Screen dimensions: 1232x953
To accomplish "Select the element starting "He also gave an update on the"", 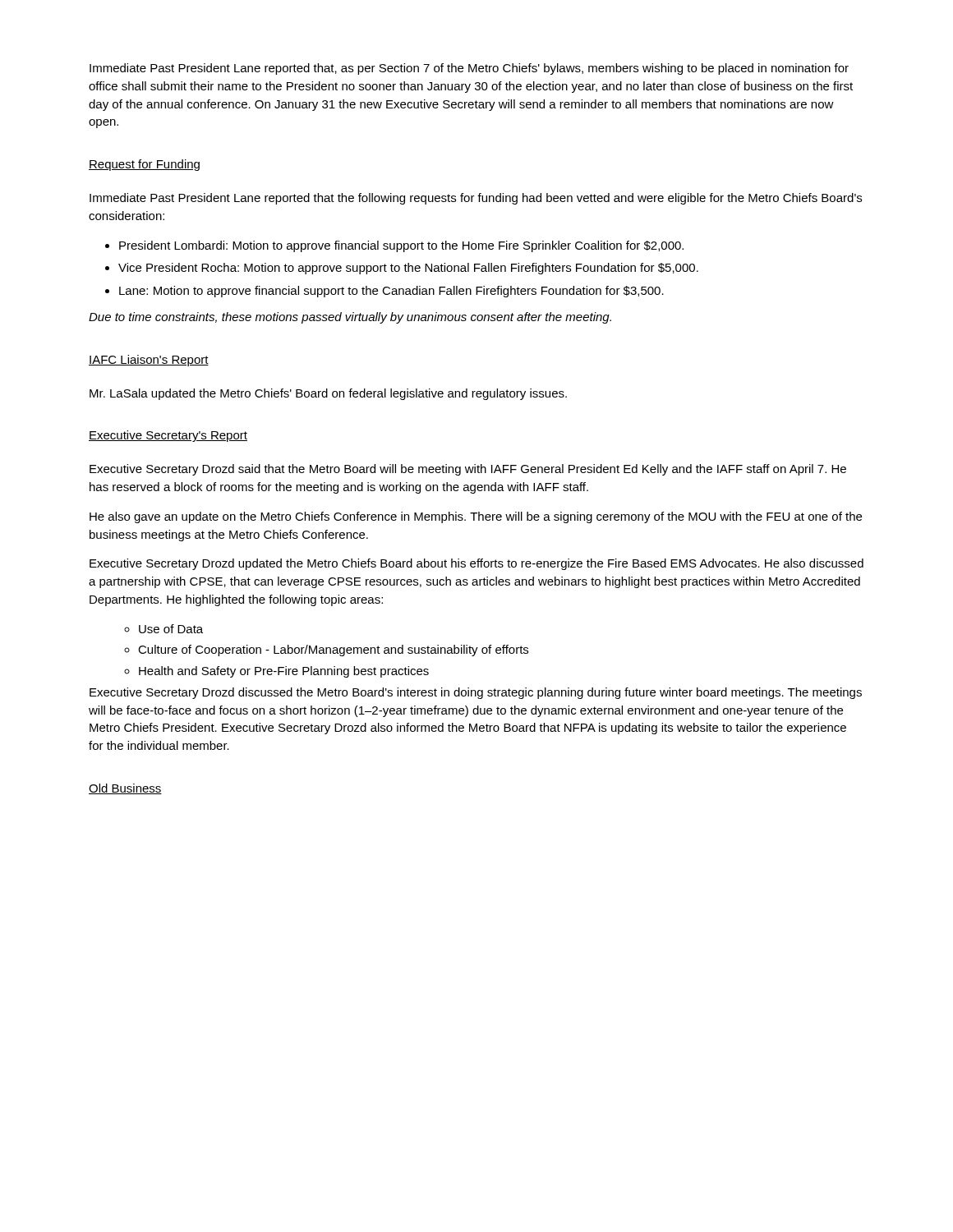I will (476, 525).
